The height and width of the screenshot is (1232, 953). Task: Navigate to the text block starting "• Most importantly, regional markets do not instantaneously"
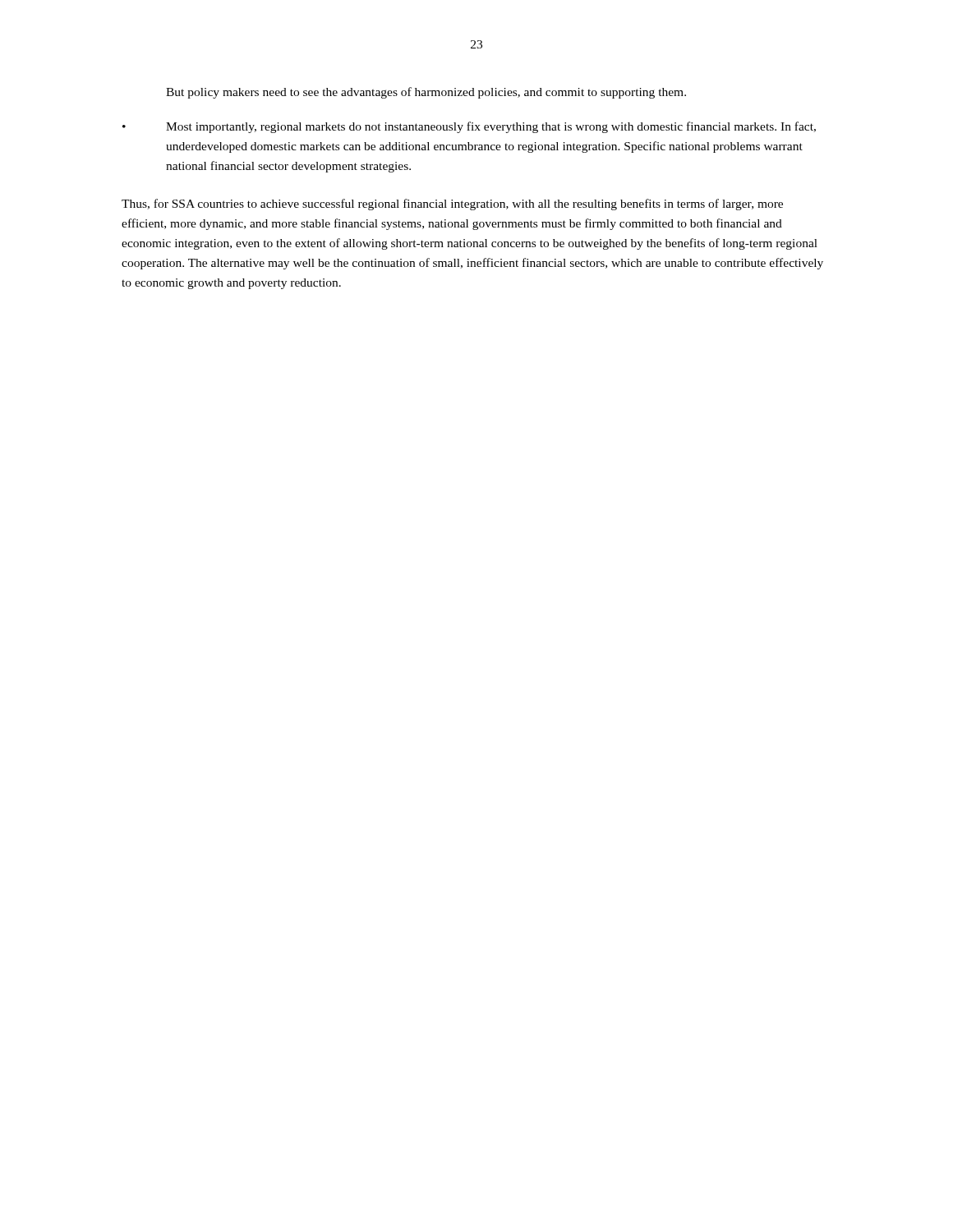pos(476,146)
